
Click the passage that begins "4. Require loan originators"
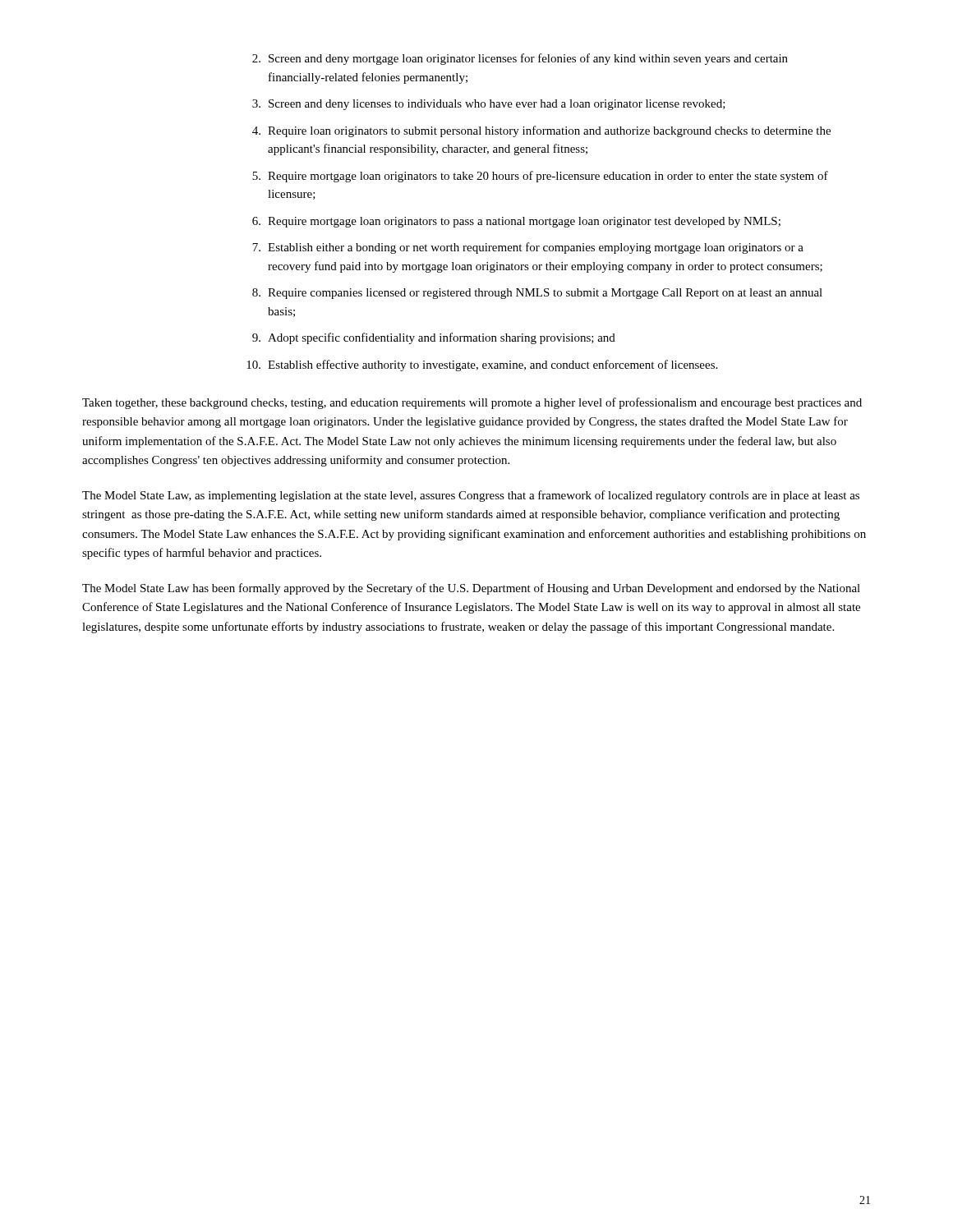pos(534,140)
